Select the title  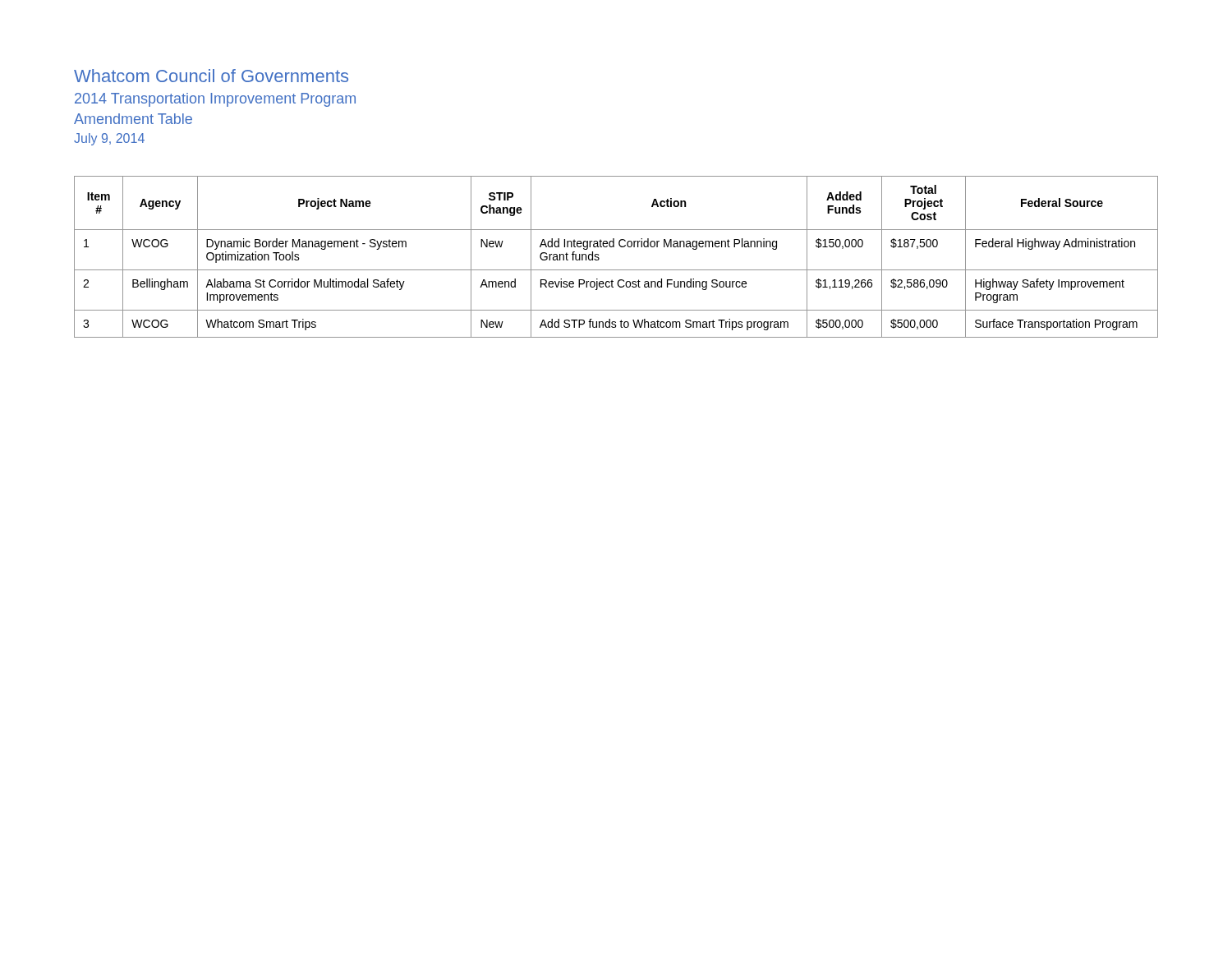616,106
